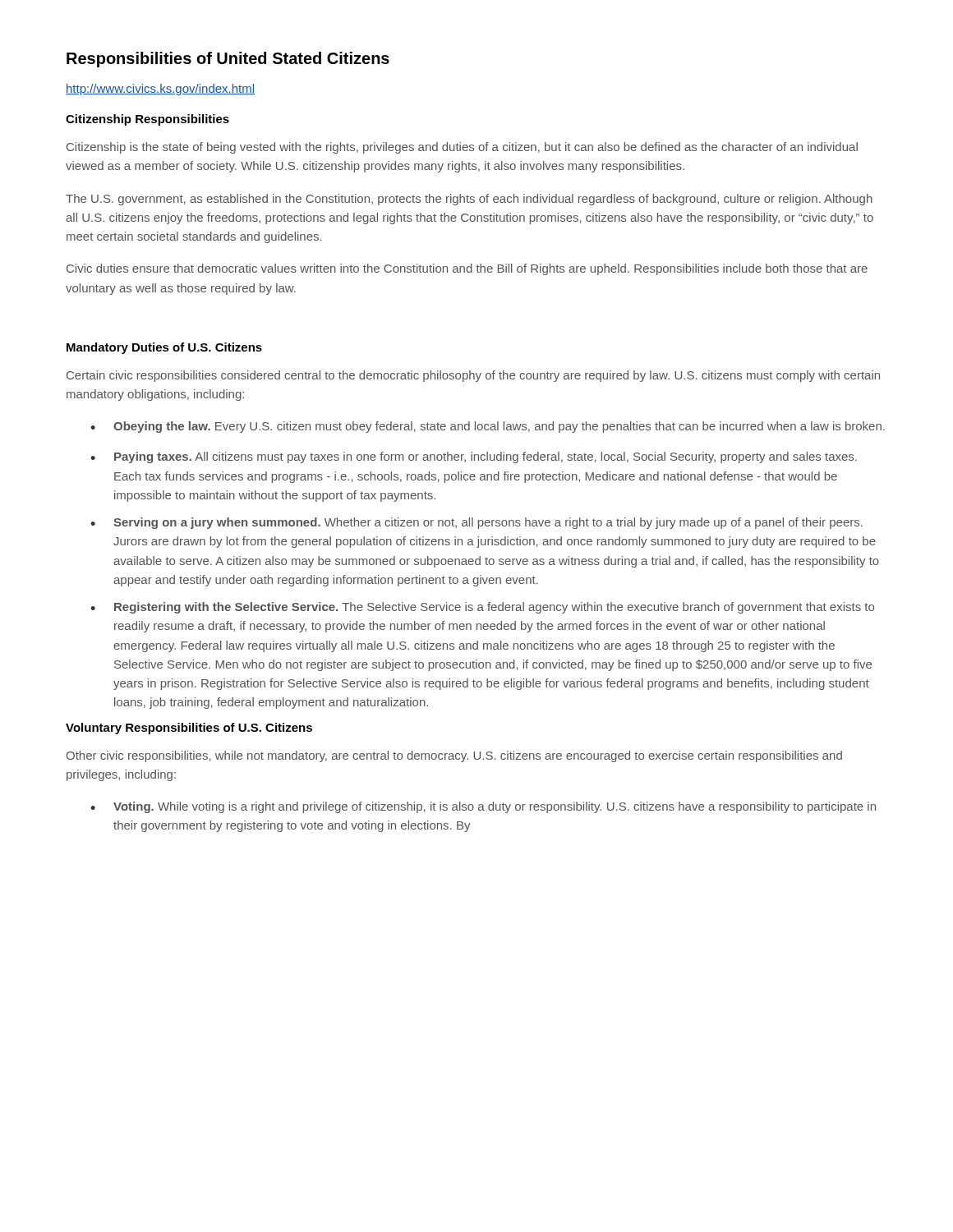Click on the section header that says "Voluntary Responsibilities of U.S. Citizens"

[189, 727]
